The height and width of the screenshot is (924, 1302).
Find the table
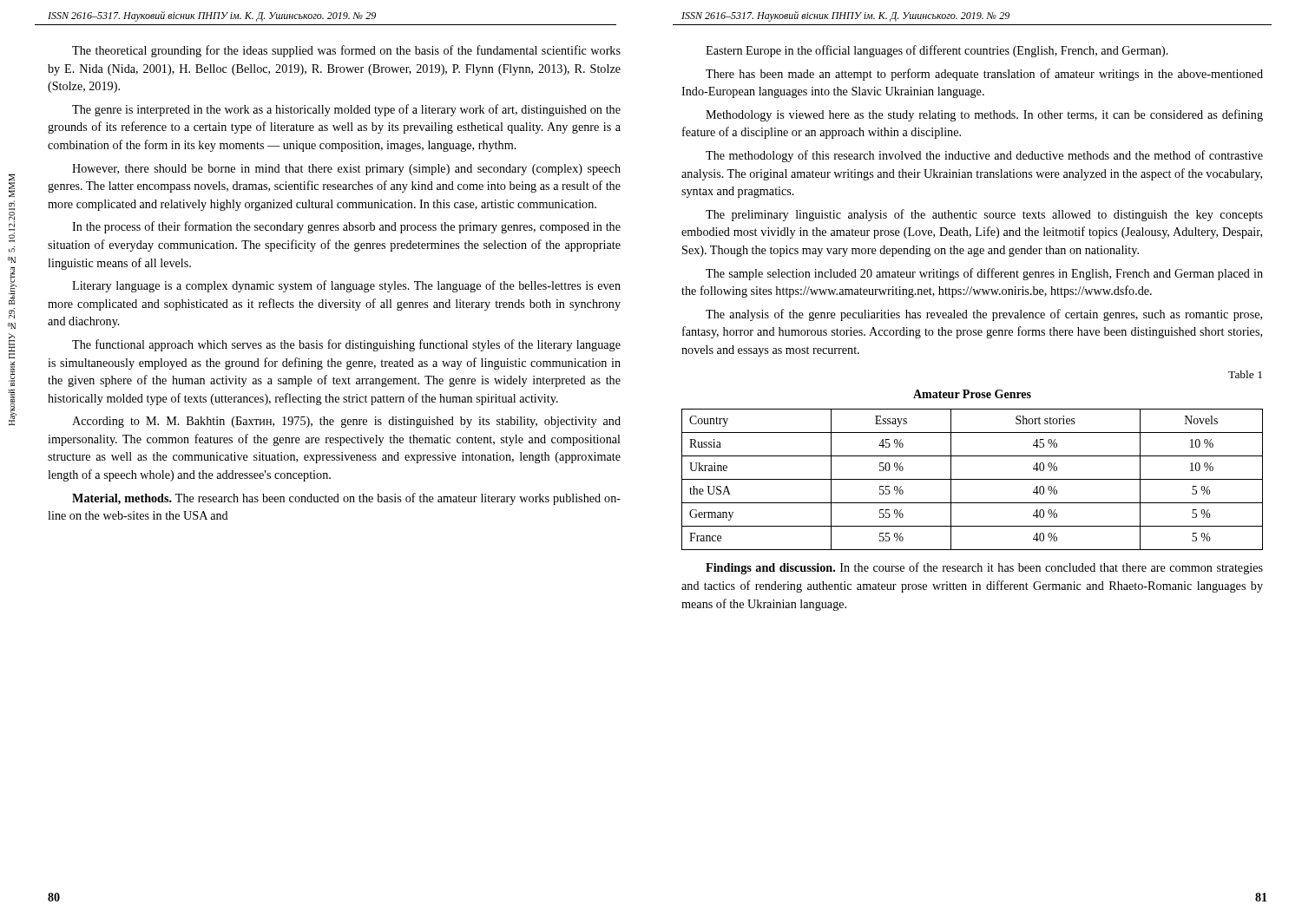[972, 480]
